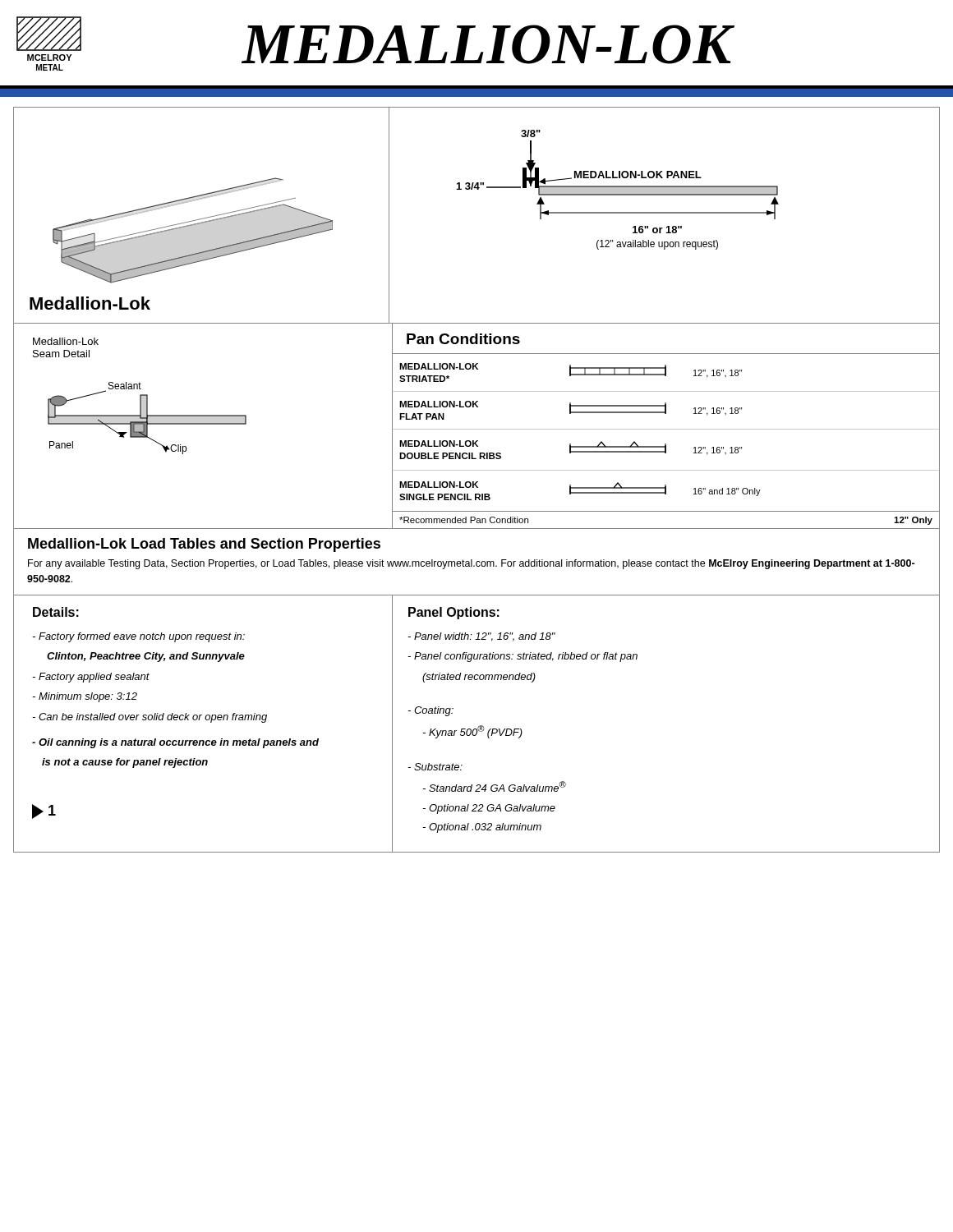Find the element starting "Panel configurations: striated, ribbed or flat pan"

(523, 656)
